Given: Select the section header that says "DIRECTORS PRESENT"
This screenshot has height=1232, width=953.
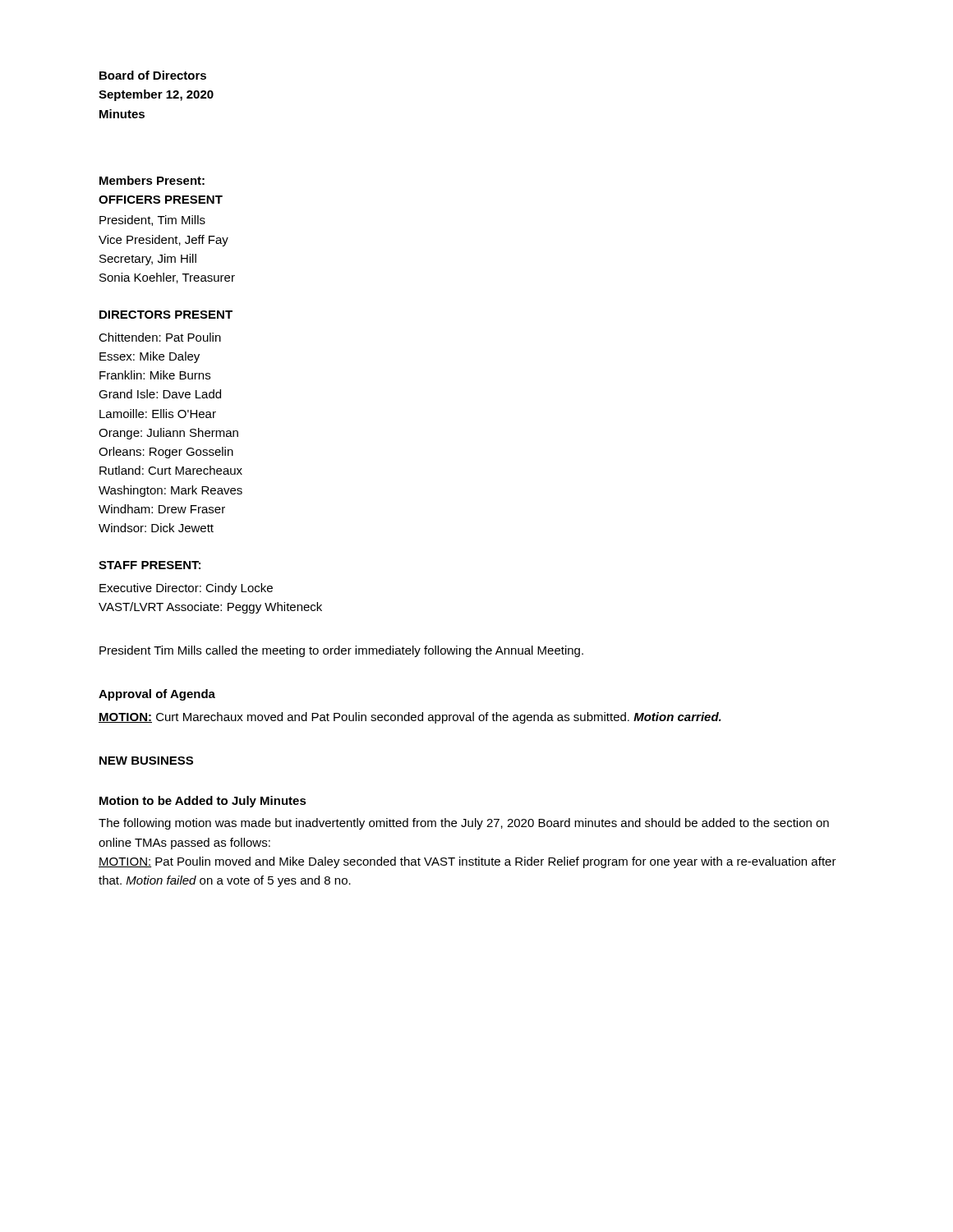Looking at the screenshot, I should [x=166, y=314].
